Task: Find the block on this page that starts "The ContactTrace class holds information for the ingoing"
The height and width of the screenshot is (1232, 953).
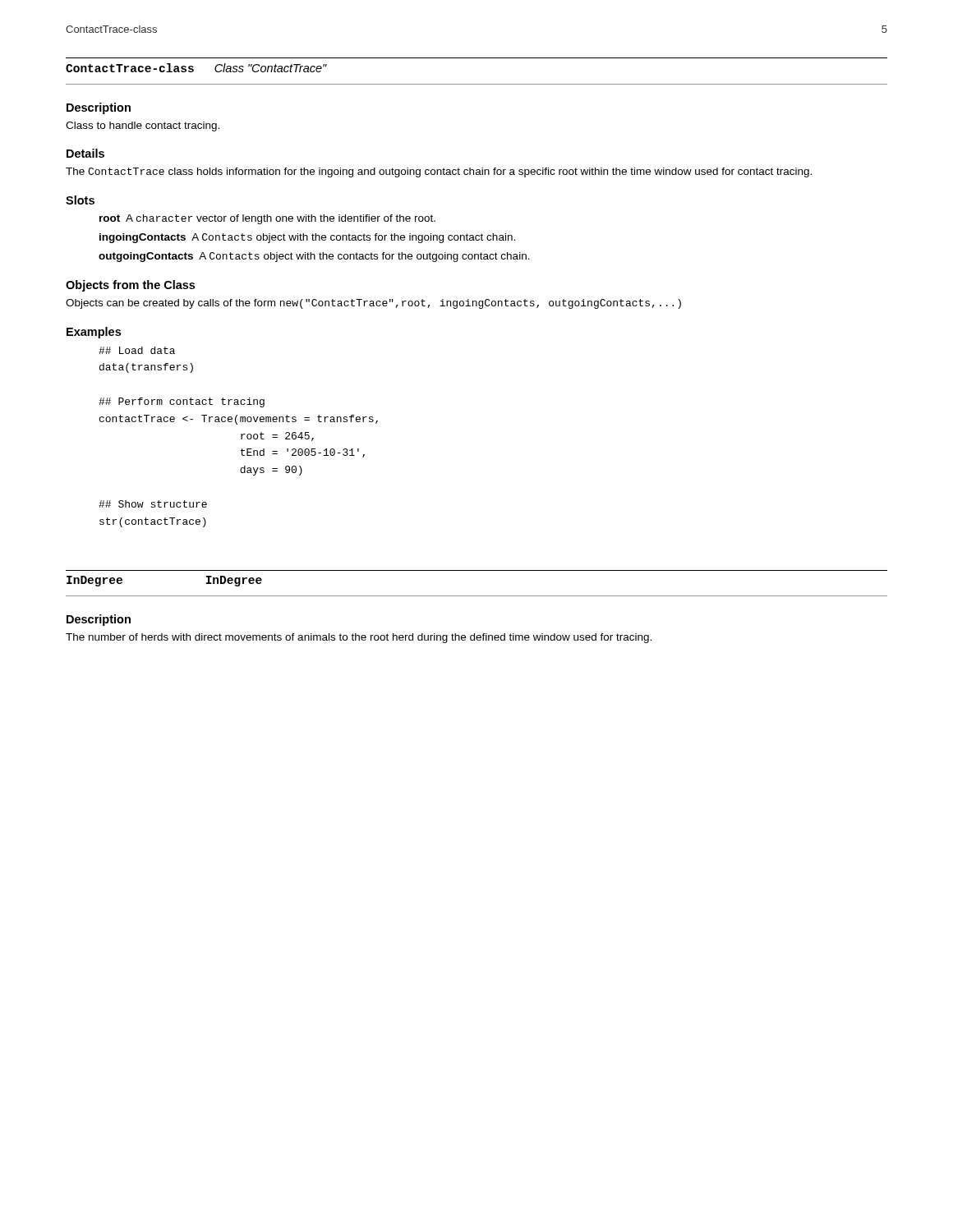Action: click(x=439, y=172)
